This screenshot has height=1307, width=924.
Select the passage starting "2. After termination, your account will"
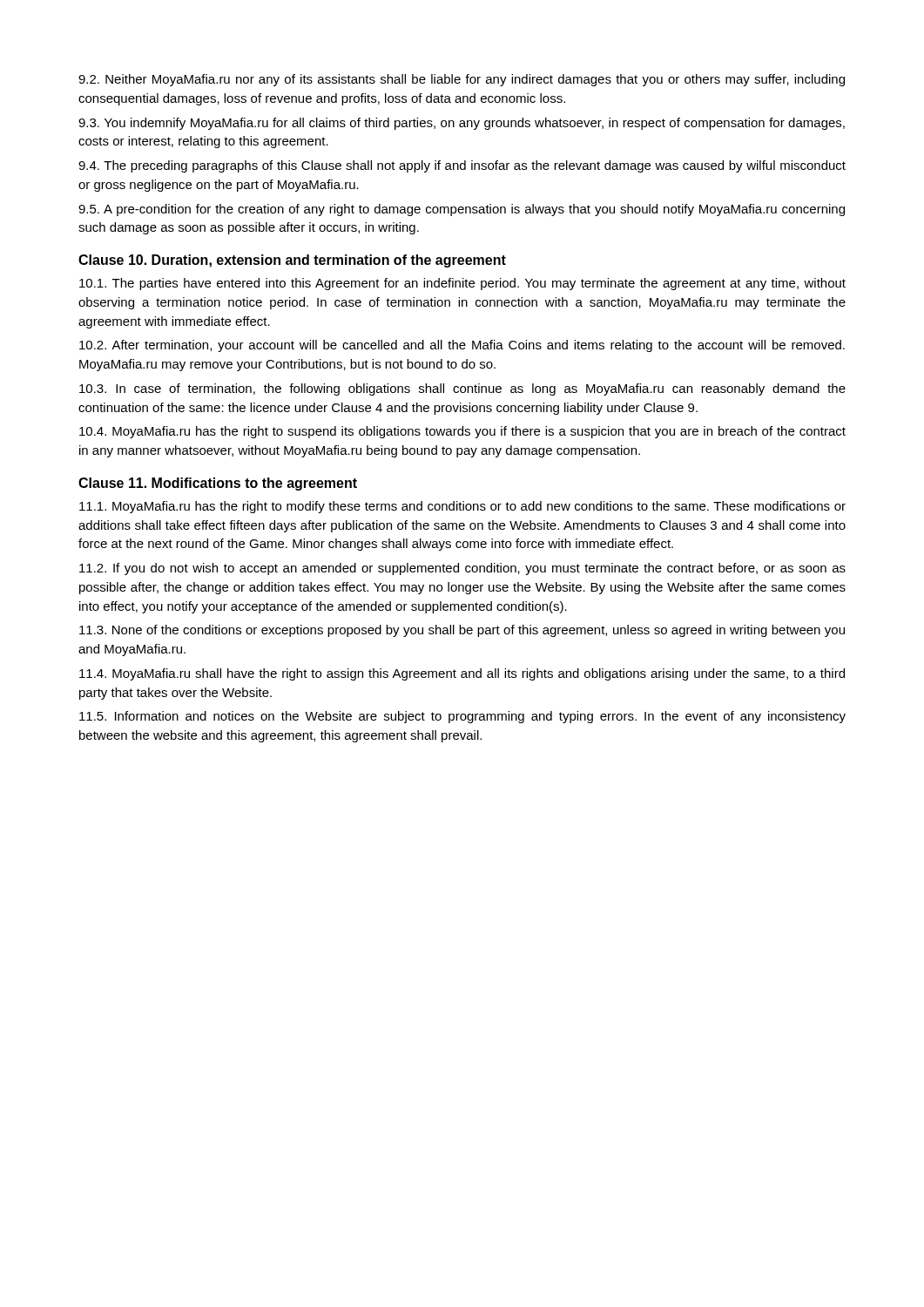pyautogui.click(x=462, y=354)
